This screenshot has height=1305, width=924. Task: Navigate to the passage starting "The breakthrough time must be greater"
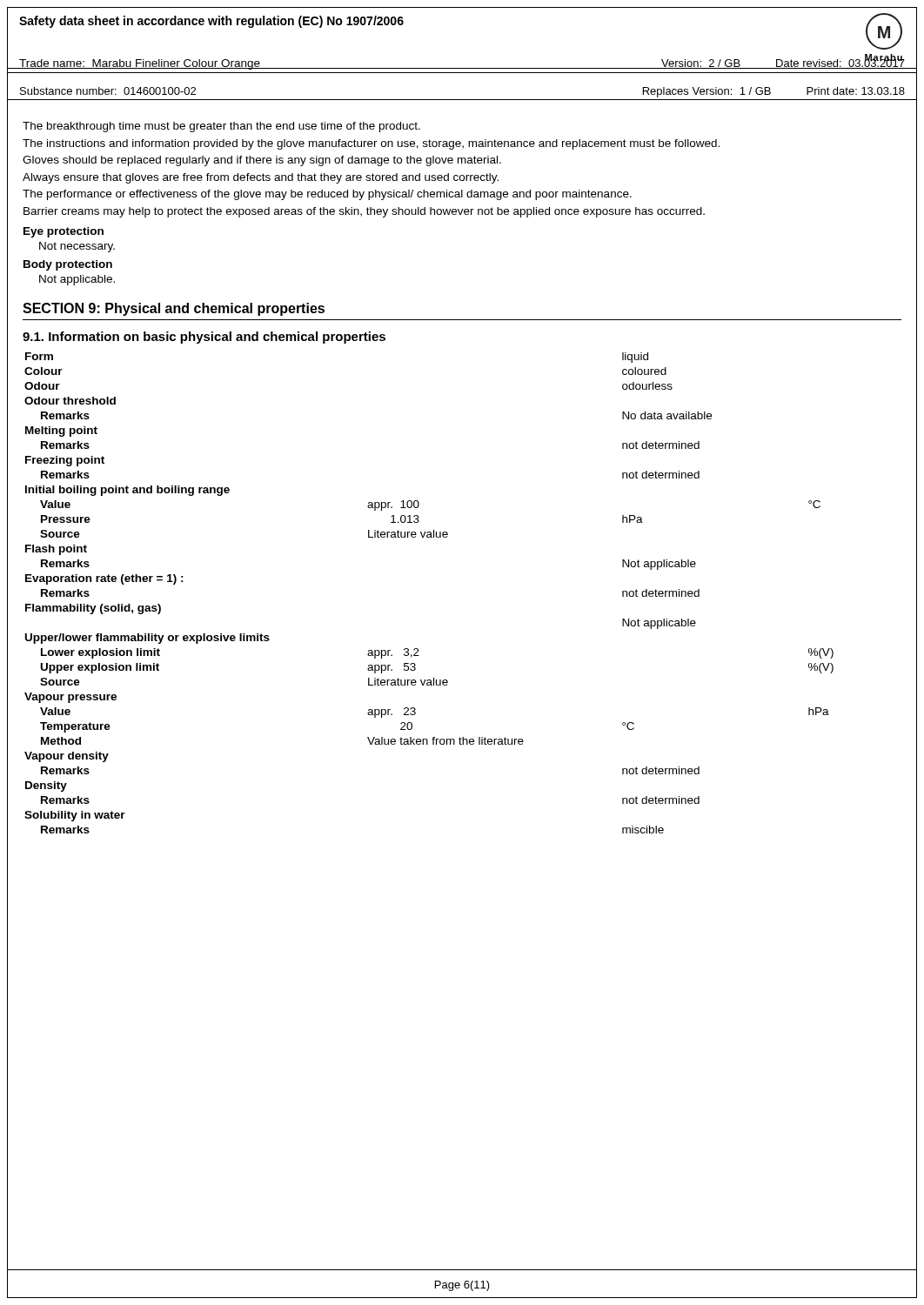coord(372,168)
